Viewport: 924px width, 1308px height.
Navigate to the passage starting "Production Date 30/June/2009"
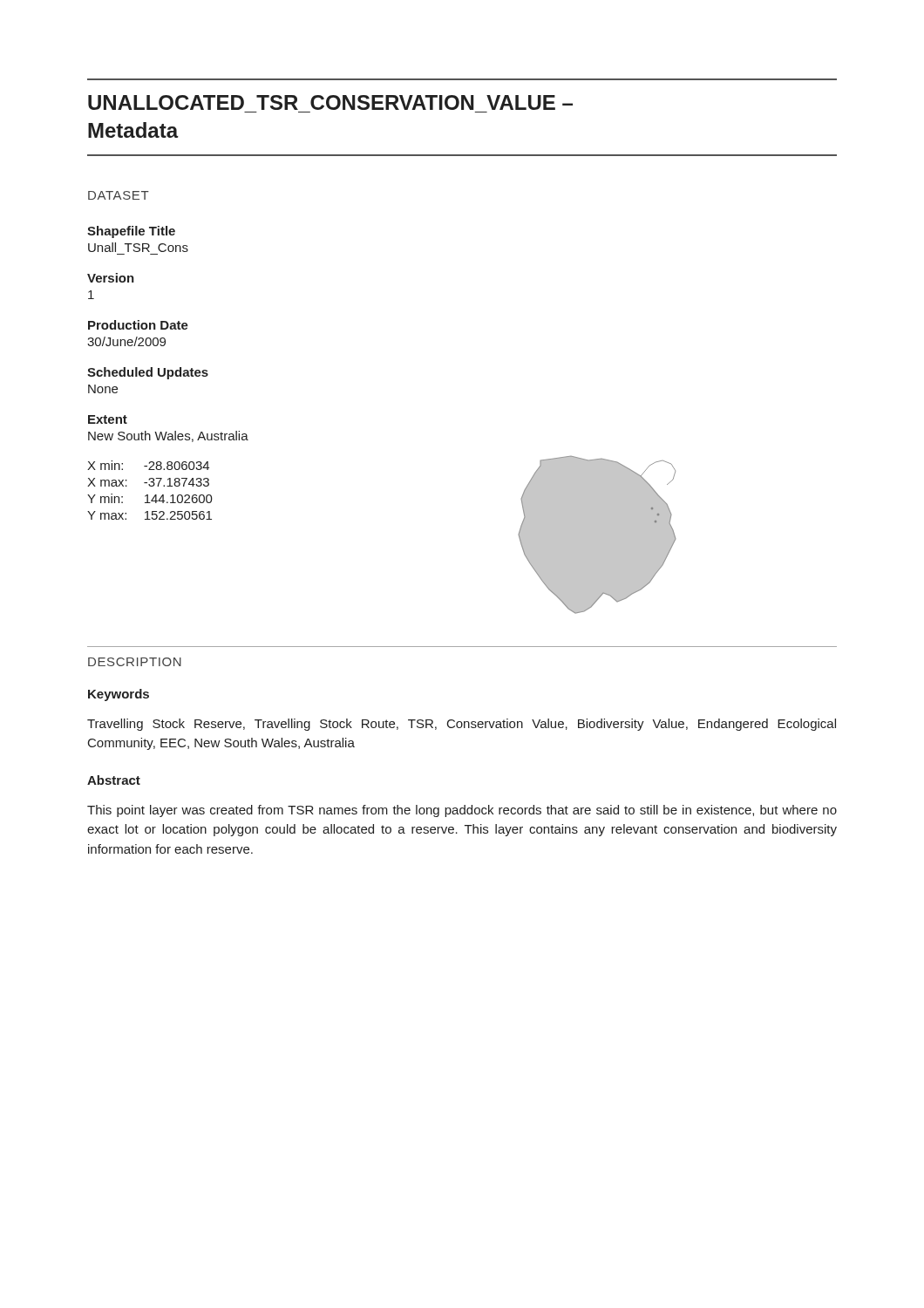pos(138,325)
